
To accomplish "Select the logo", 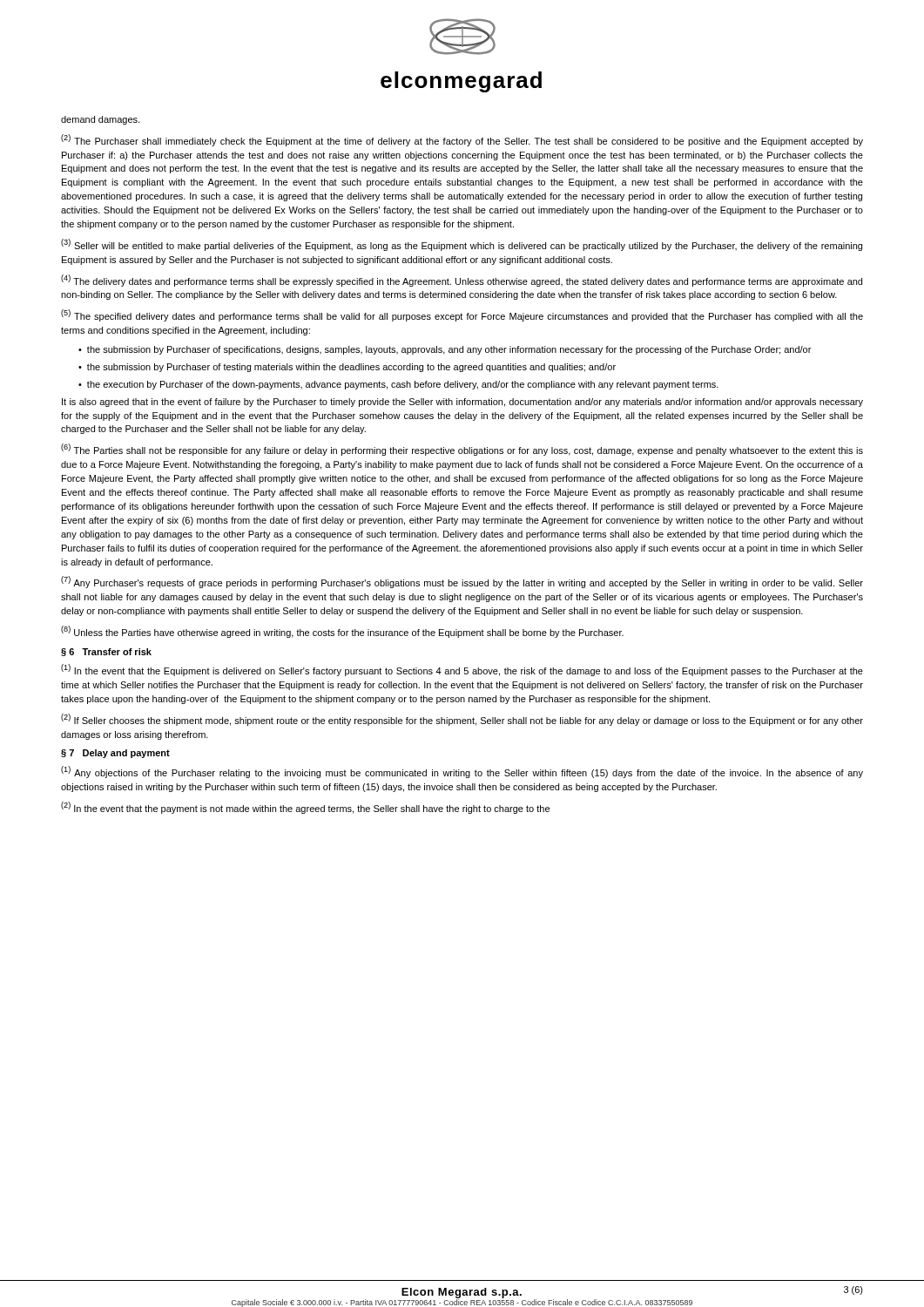I will (462, 56).
